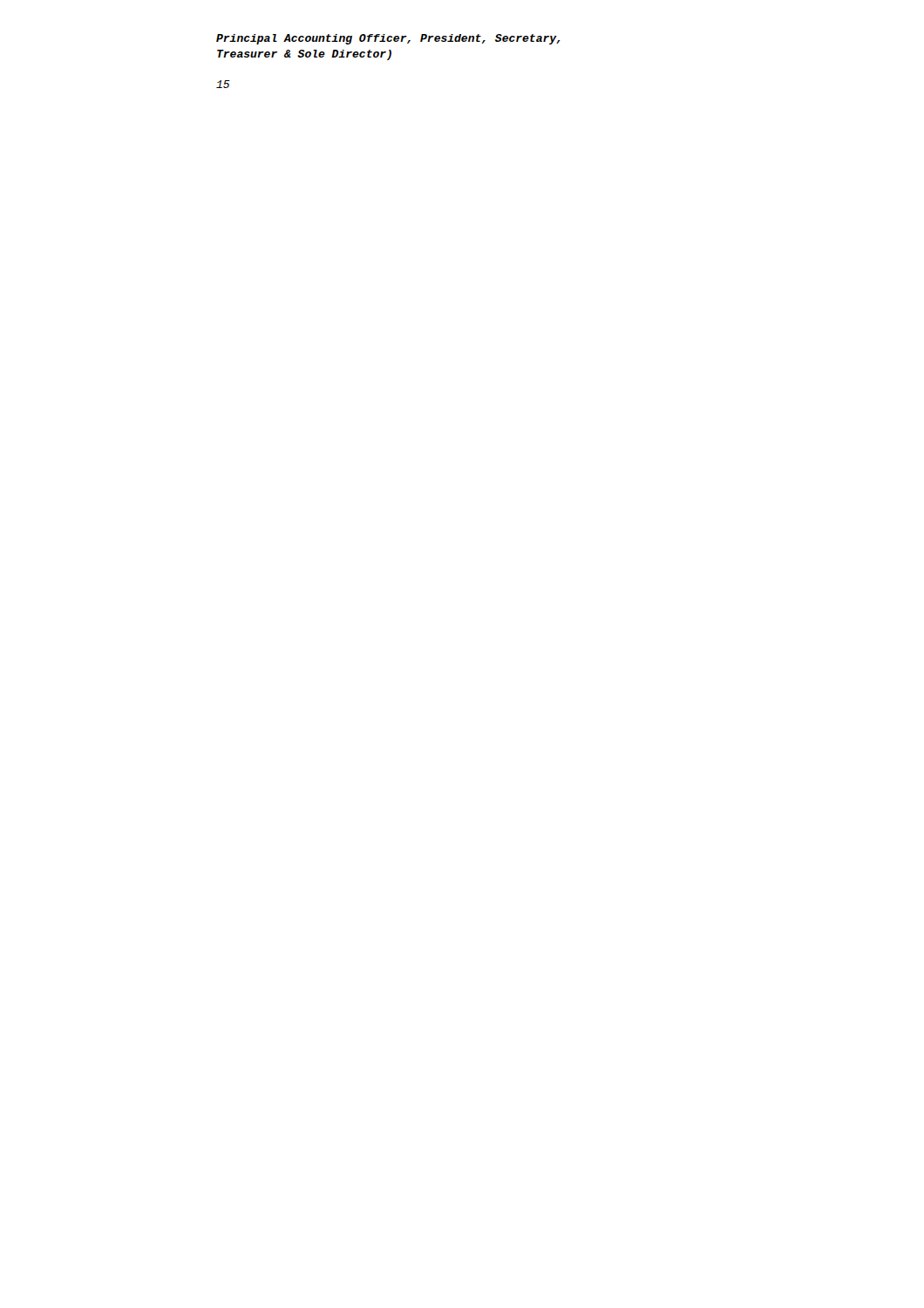Find the passage starting "Principal Accounting Officer, President,"
924x1308 pixels.
pyautogui.click(x=390, y=47)
